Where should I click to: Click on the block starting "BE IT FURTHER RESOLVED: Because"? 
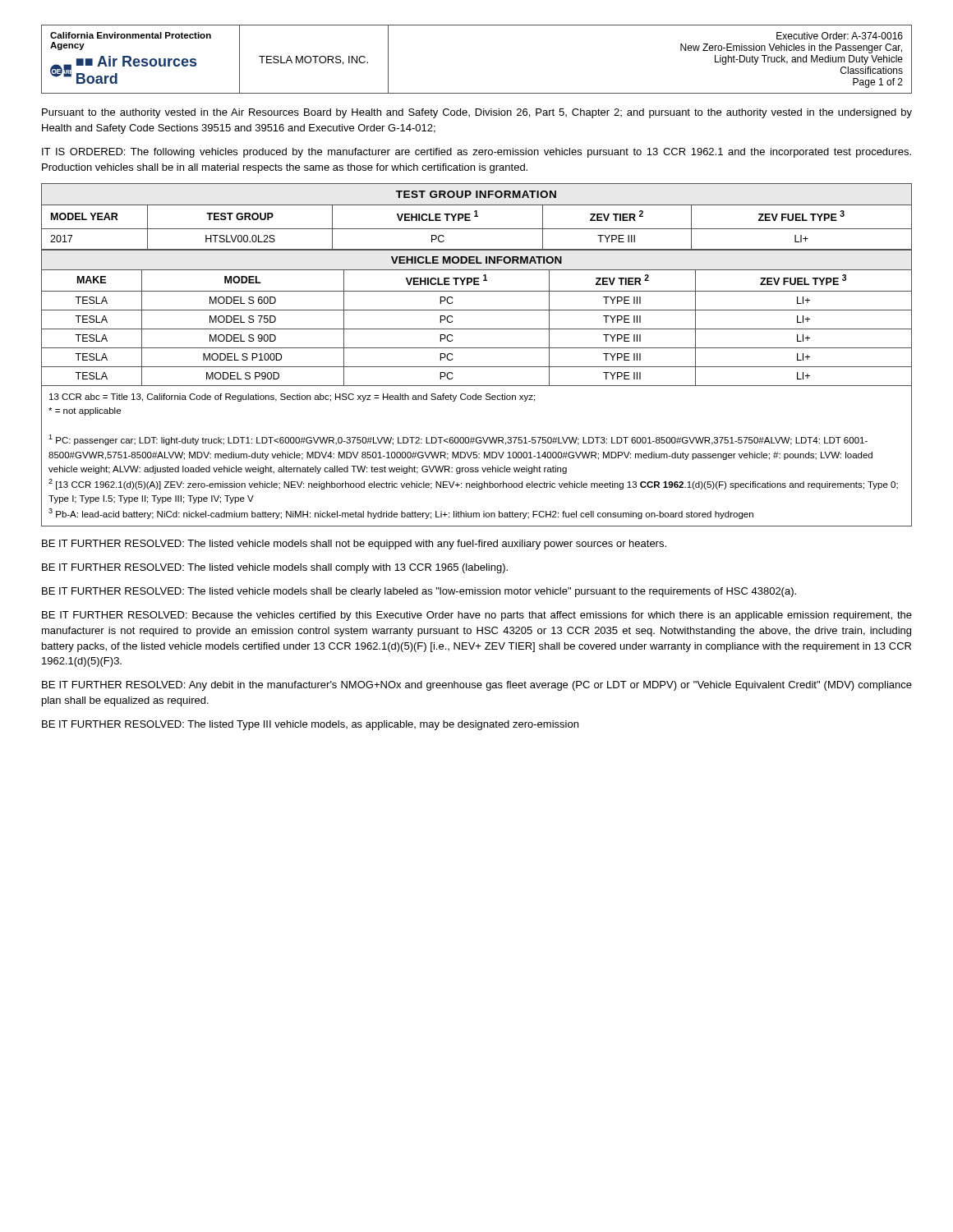(x=476, y=638)
